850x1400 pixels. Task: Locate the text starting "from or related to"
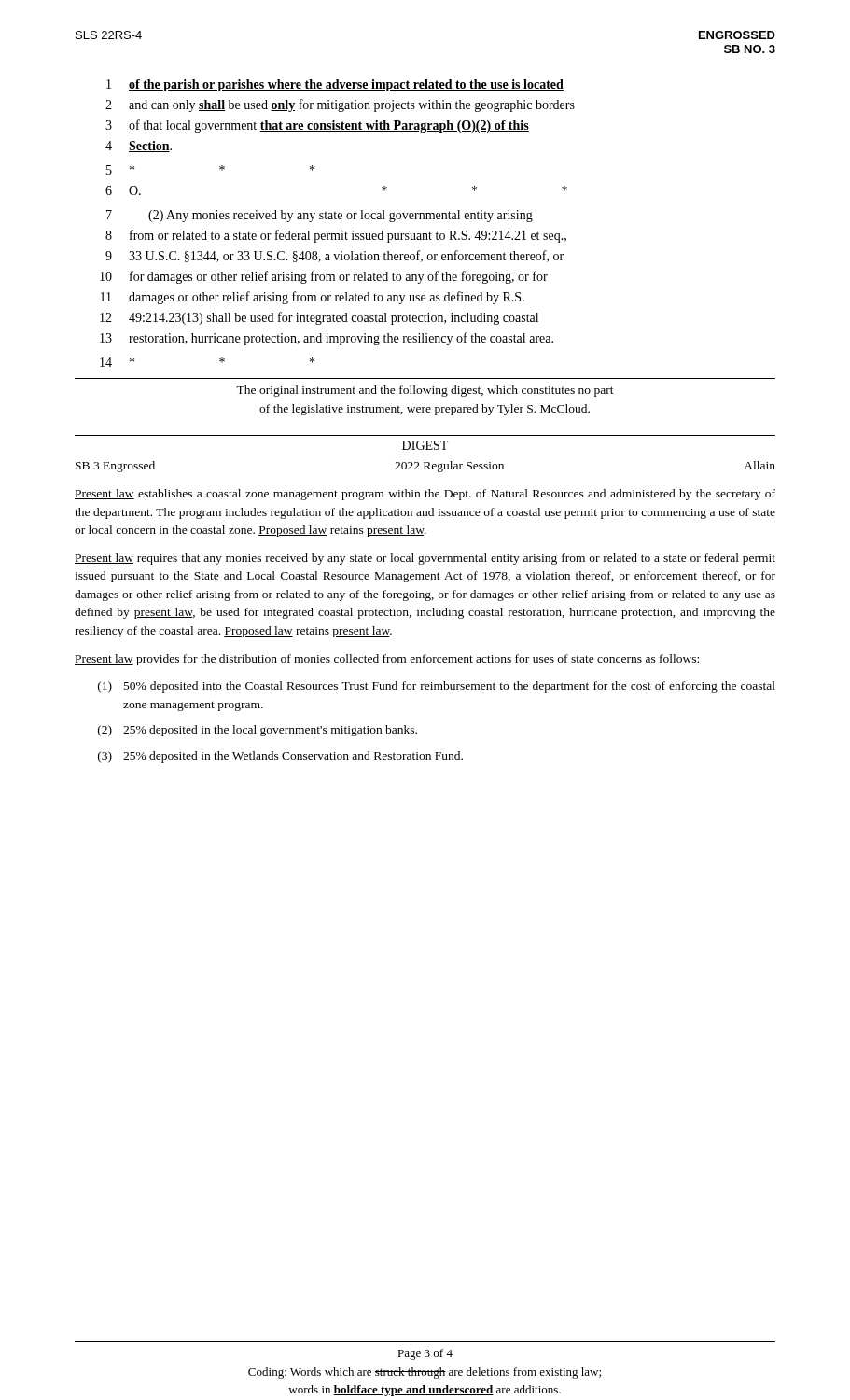348,236
